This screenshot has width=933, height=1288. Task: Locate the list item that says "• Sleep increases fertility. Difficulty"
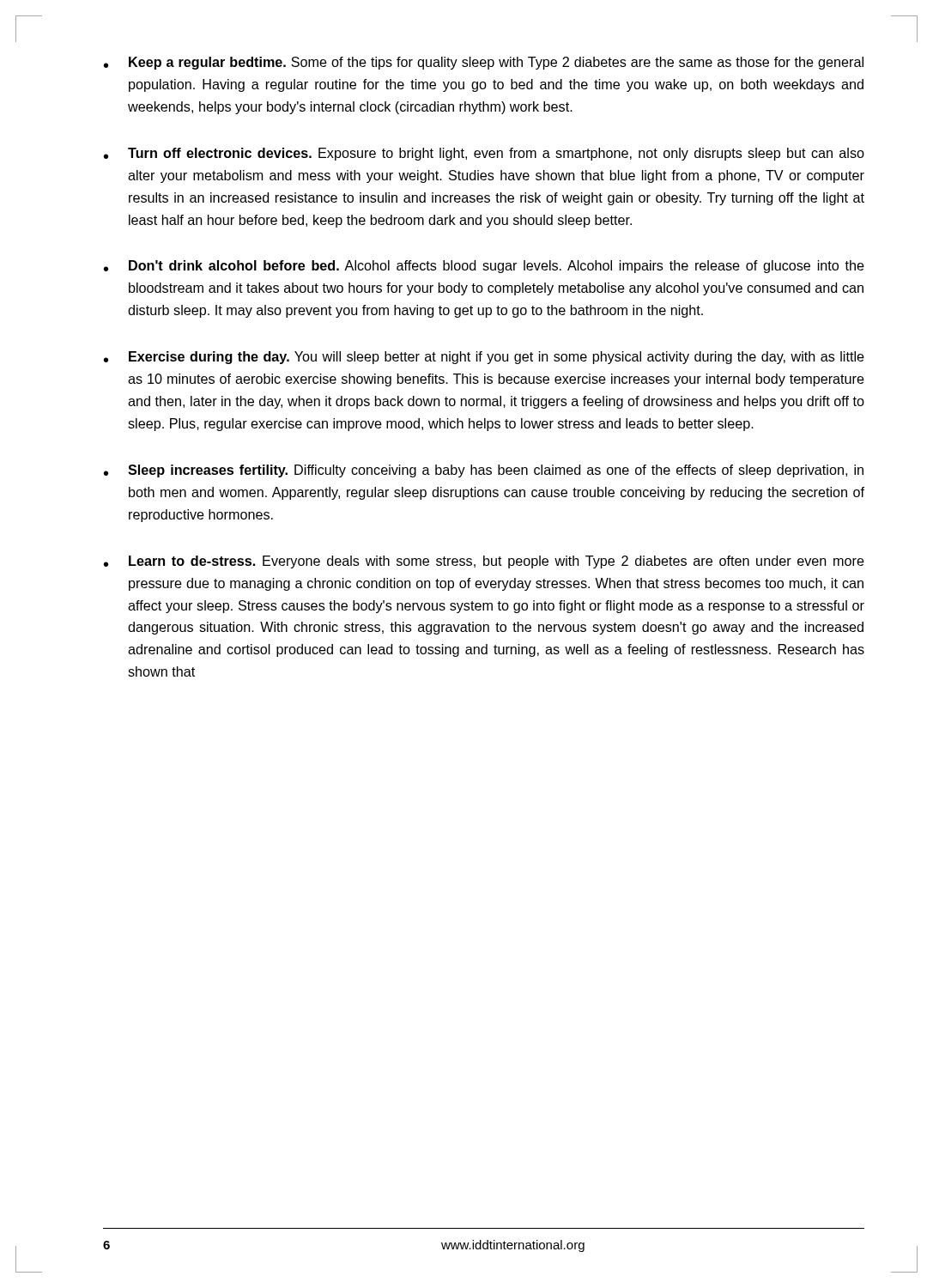[484, 493]
